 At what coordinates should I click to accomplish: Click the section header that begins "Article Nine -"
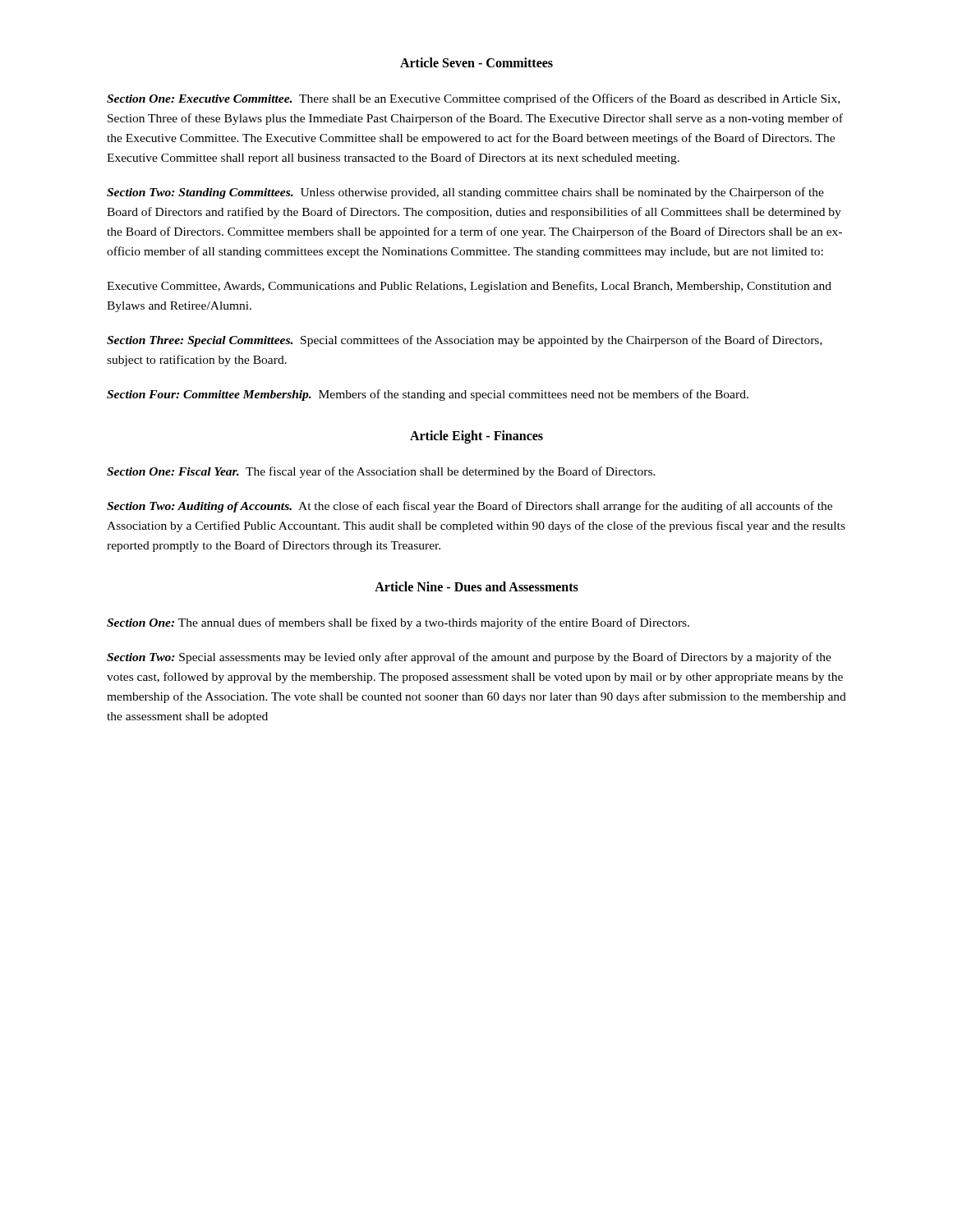476,587
